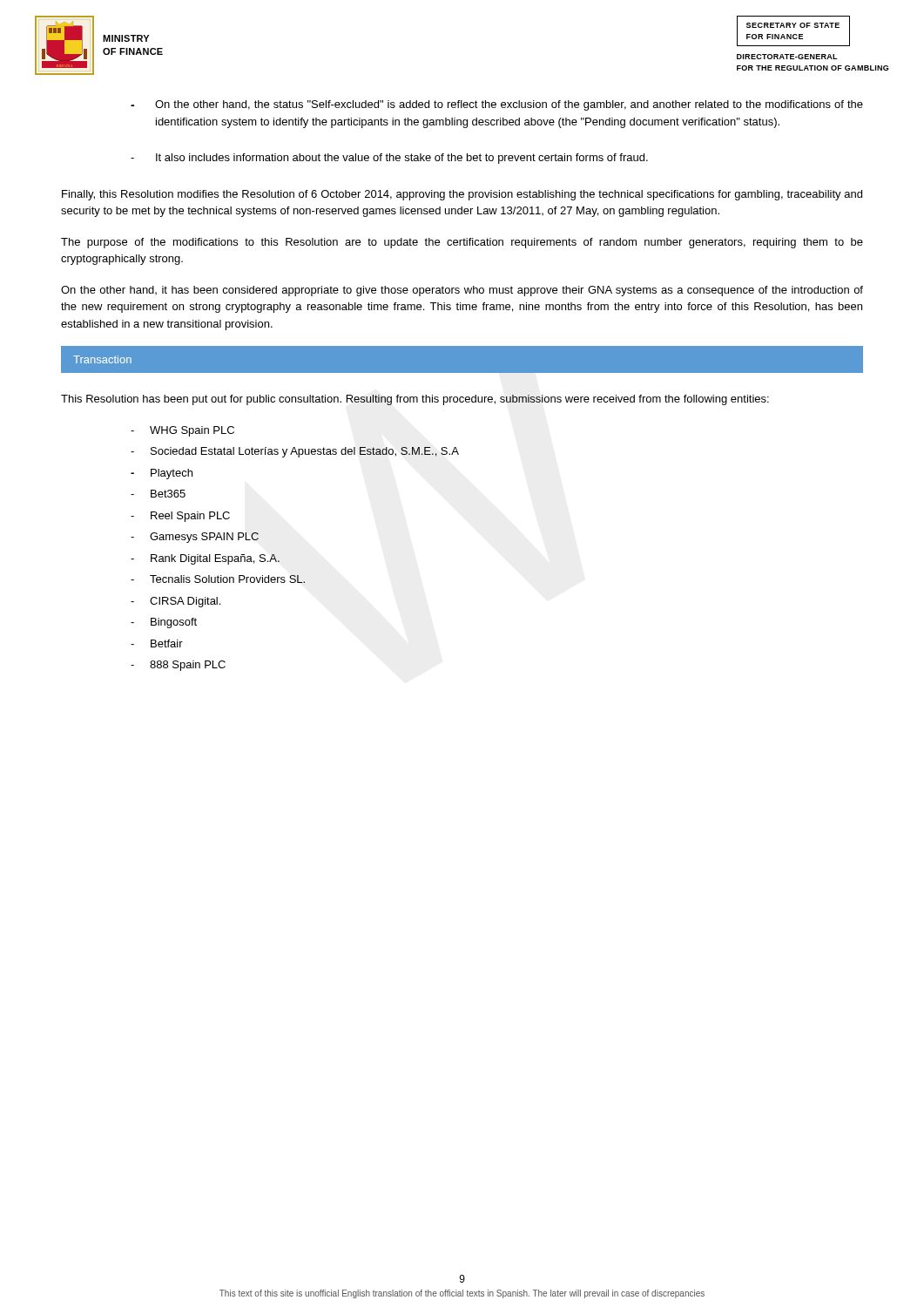Locate the list item containing "- Playtech"

click(x=162, y=474)
